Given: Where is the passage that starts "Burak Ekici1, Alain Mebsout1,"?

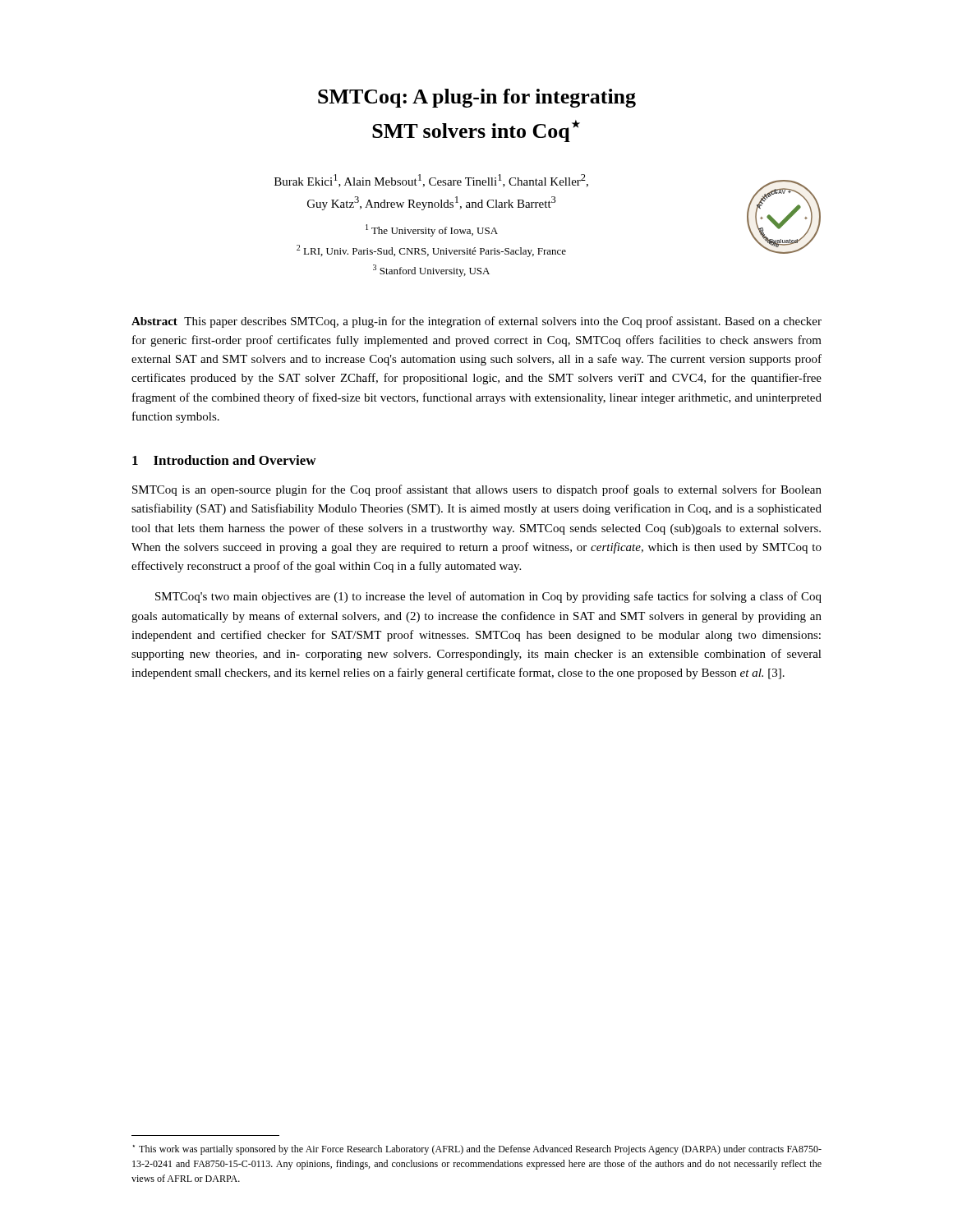Looking at the screenshot, I should click(431, 191).
